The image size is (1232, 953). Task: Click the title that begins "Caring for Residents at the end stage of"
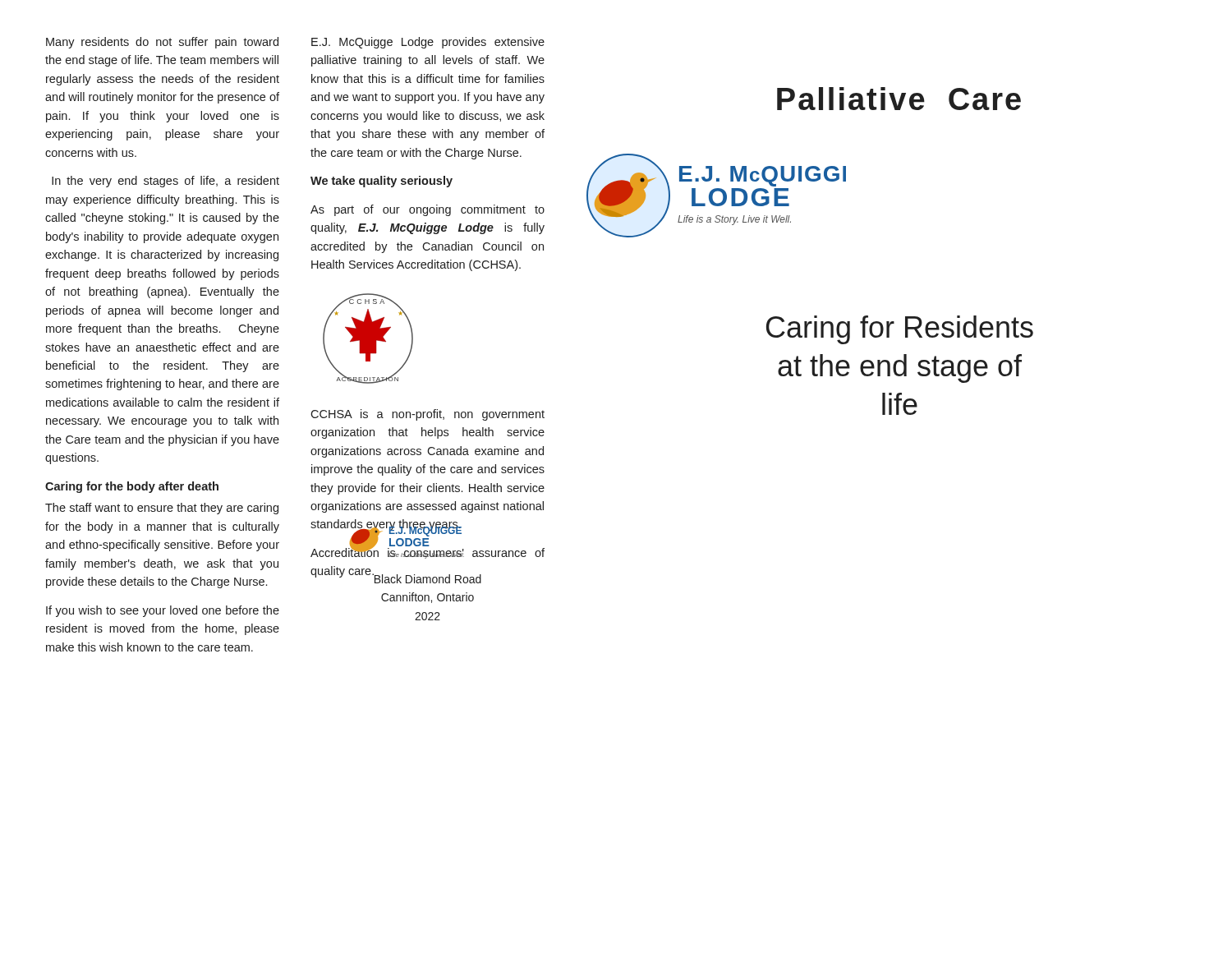click(899, 366)
